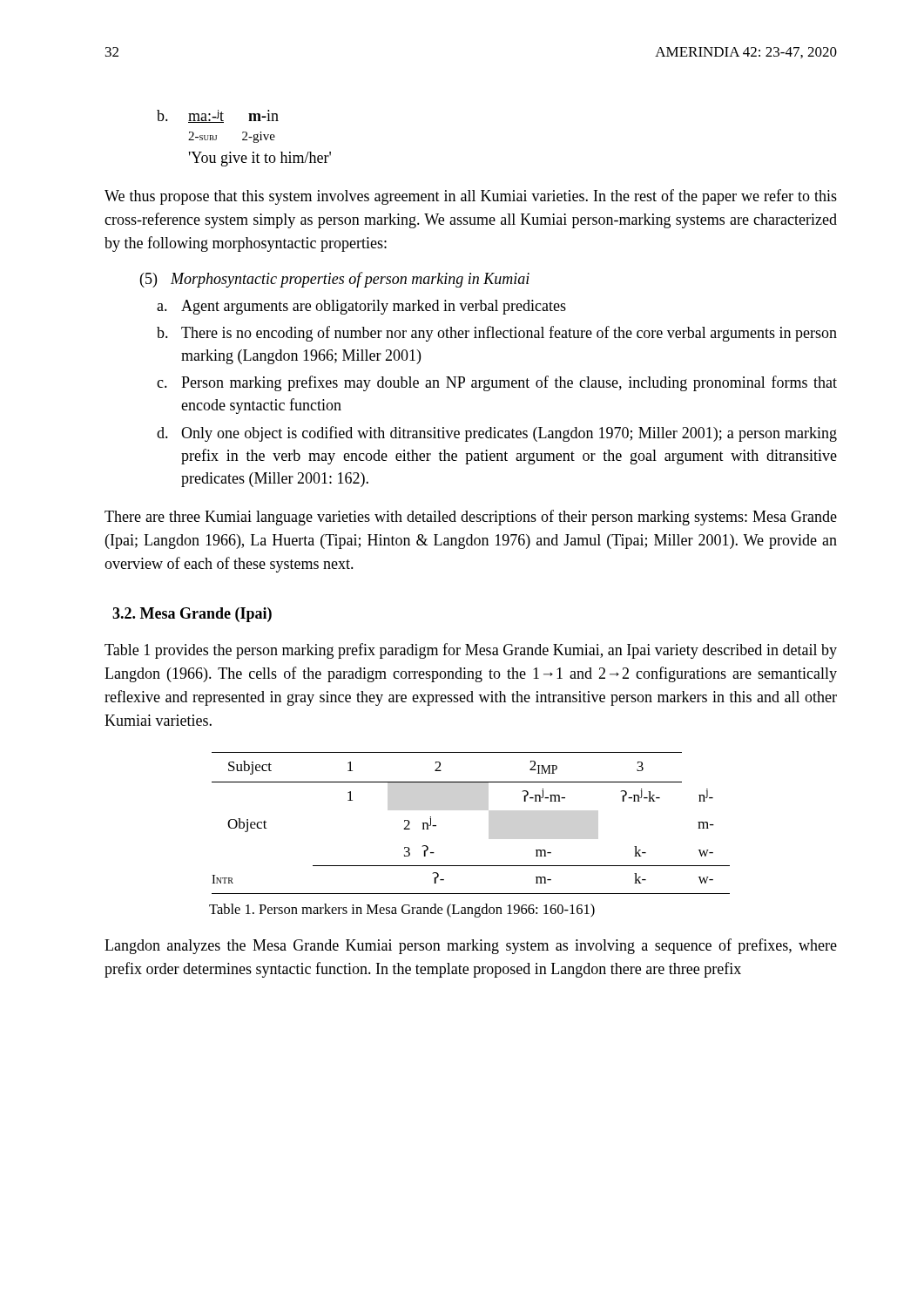Find the region starting "d. Only one object"

497,455
